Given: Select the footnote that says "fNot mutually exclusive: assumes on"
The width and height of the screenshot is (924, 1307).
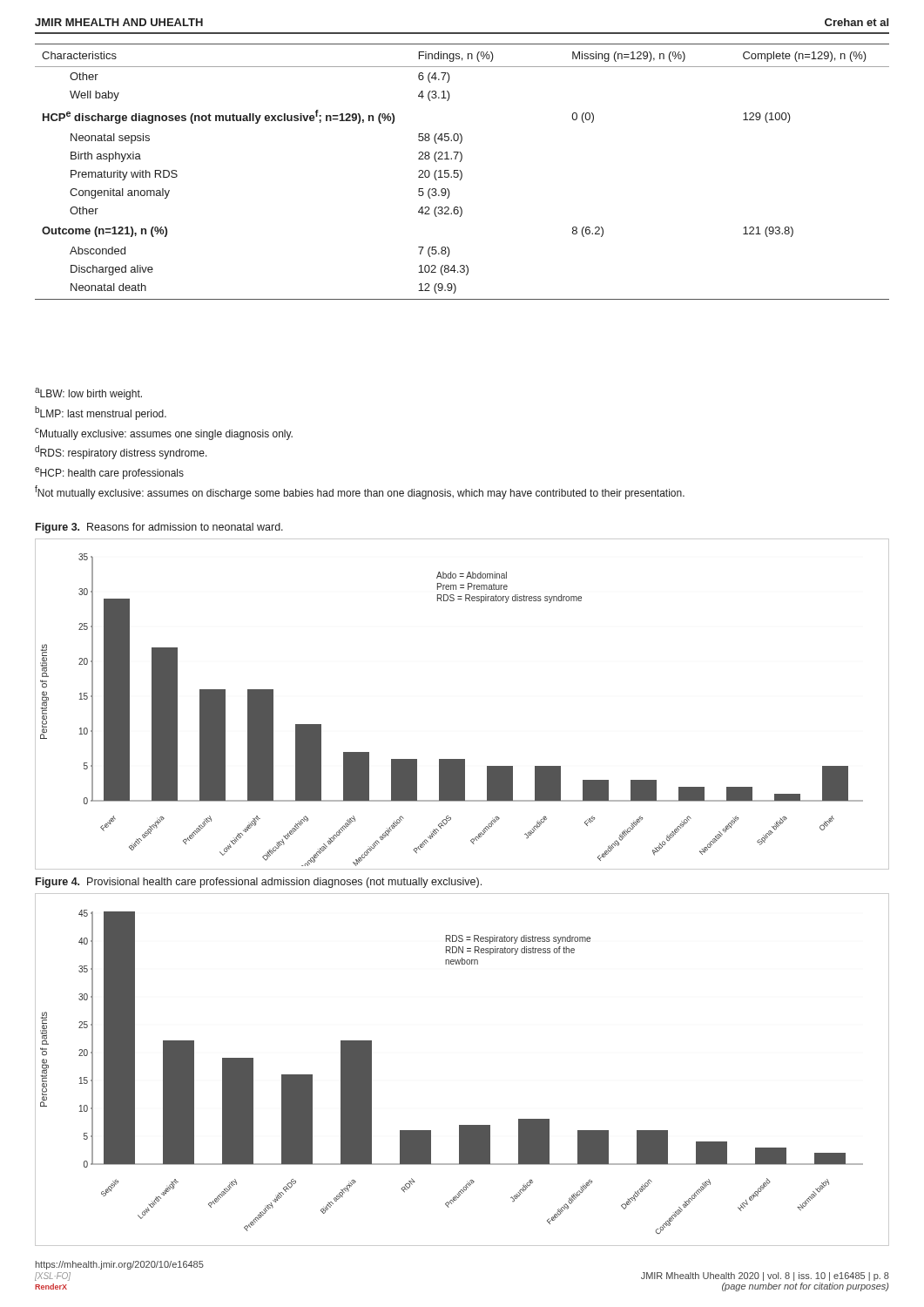Looking at the screenshot, I should click(x=360, y=492).
